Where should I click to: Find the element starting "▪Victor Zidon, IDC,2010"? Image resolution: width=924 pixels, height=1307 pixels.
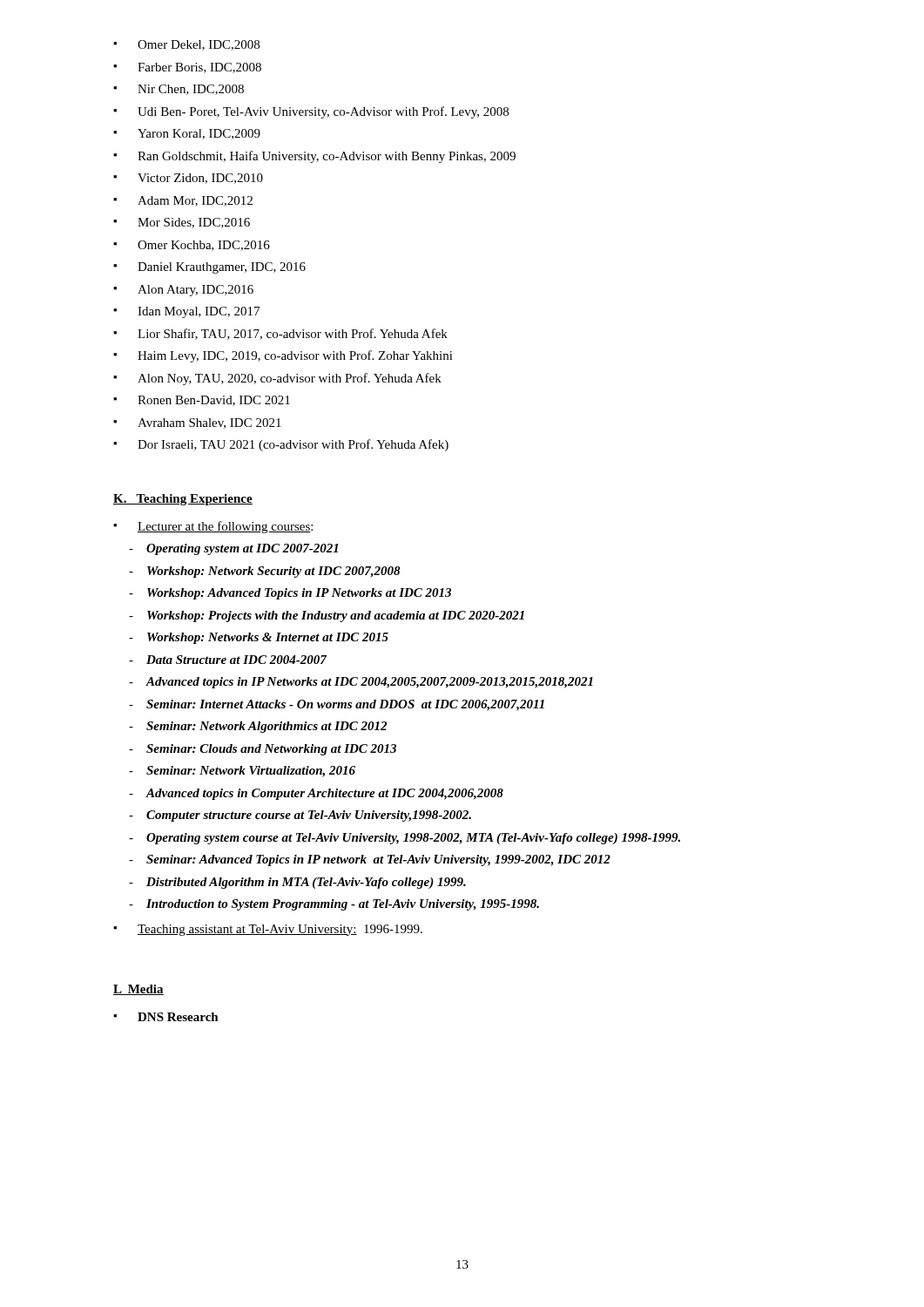coord(188,177)
